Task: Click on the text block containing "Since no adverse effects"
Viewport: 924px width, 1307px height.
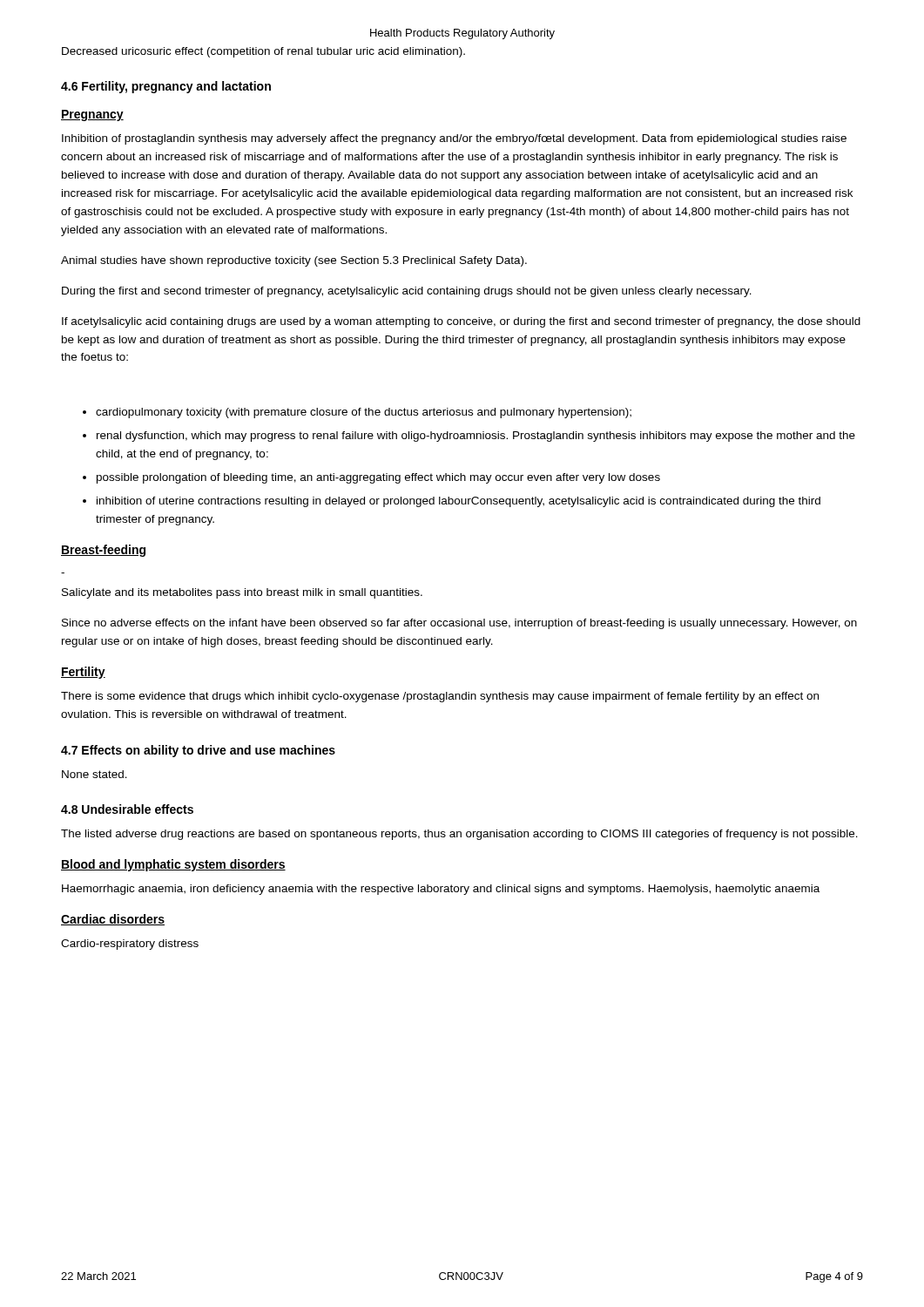Action: 459,632
